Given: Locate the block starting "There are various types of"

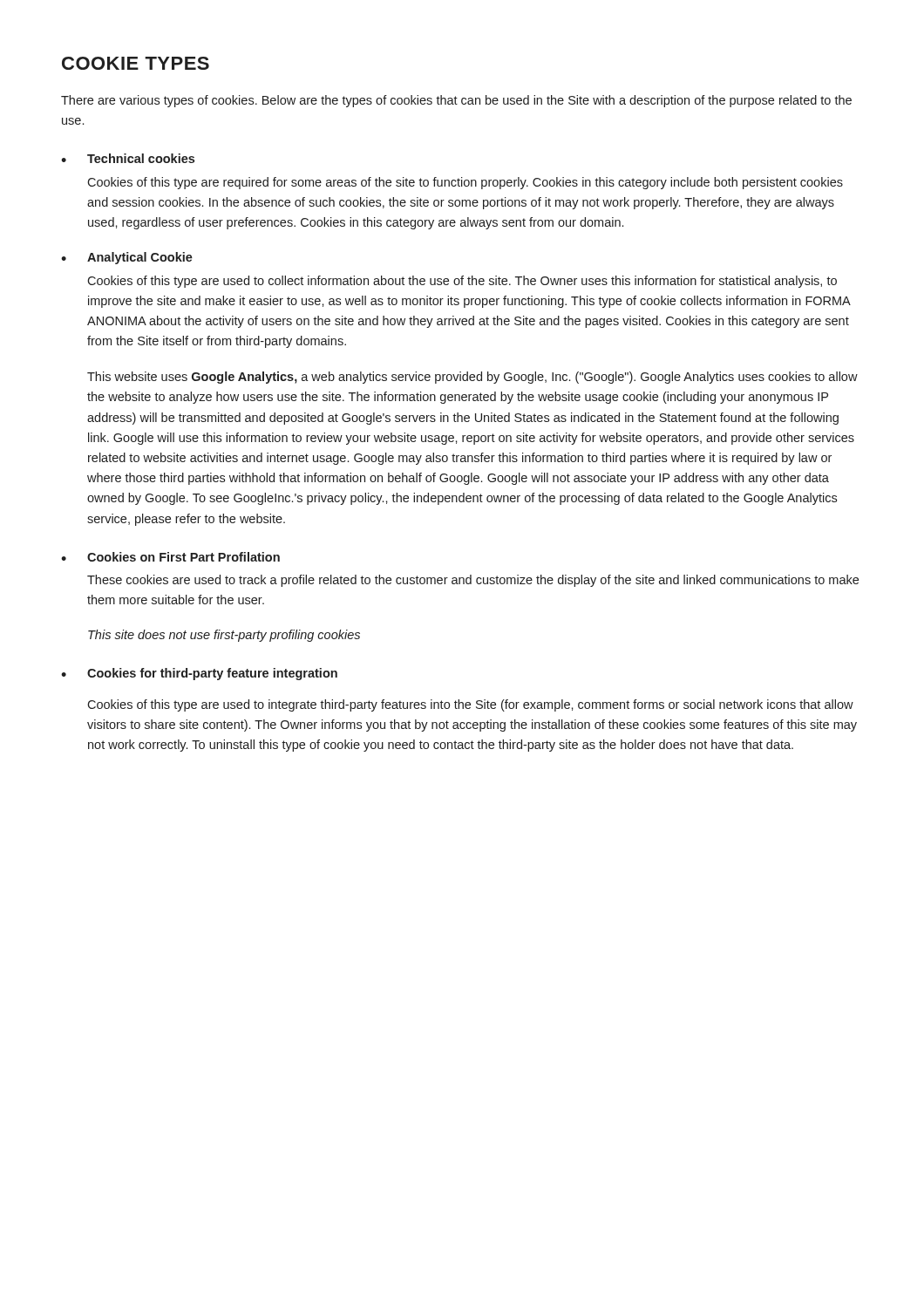Looking at the screenshot, I should tap(457, 110).
